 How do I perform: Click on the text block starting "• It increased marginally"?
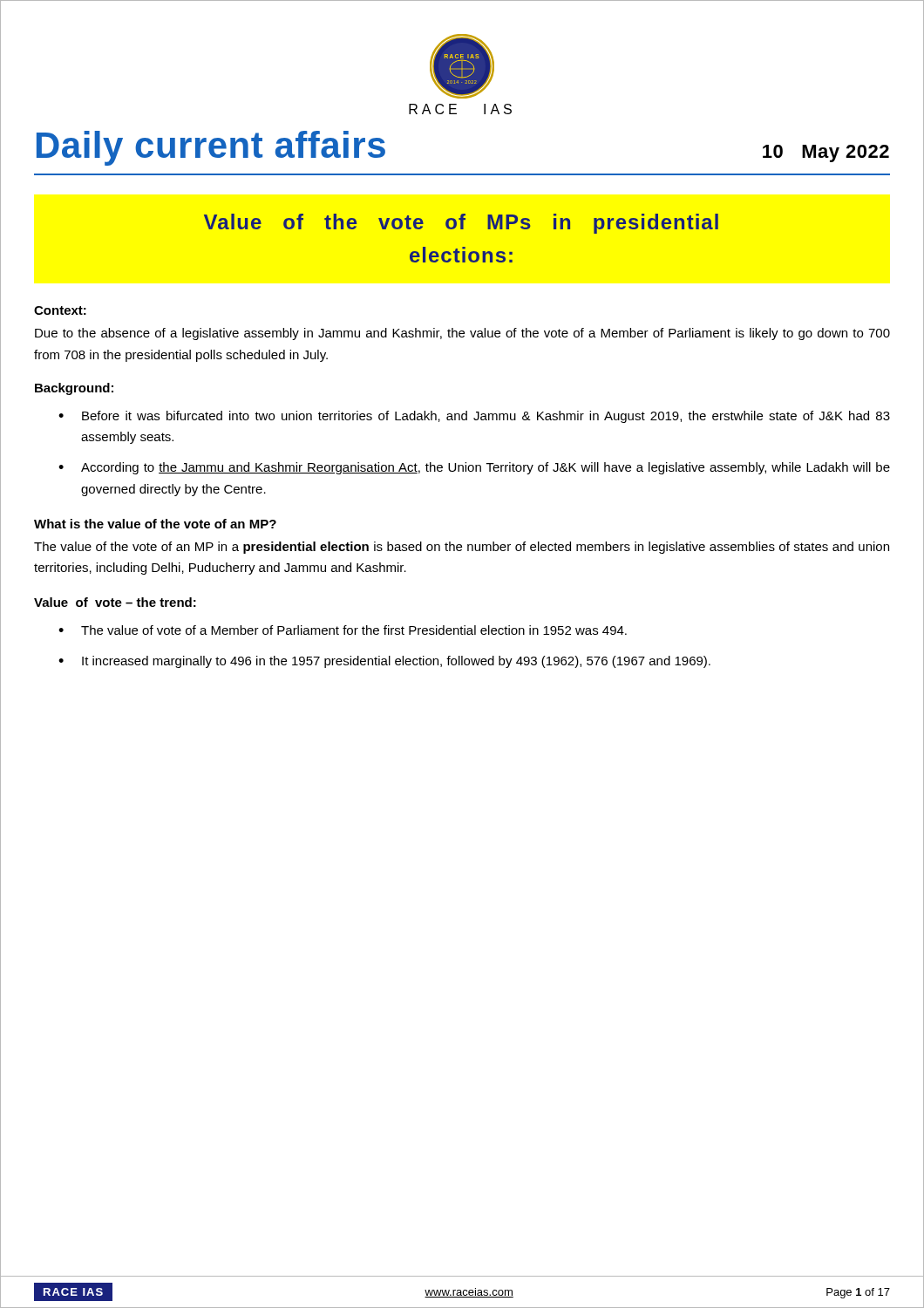(x=474, y=662)
